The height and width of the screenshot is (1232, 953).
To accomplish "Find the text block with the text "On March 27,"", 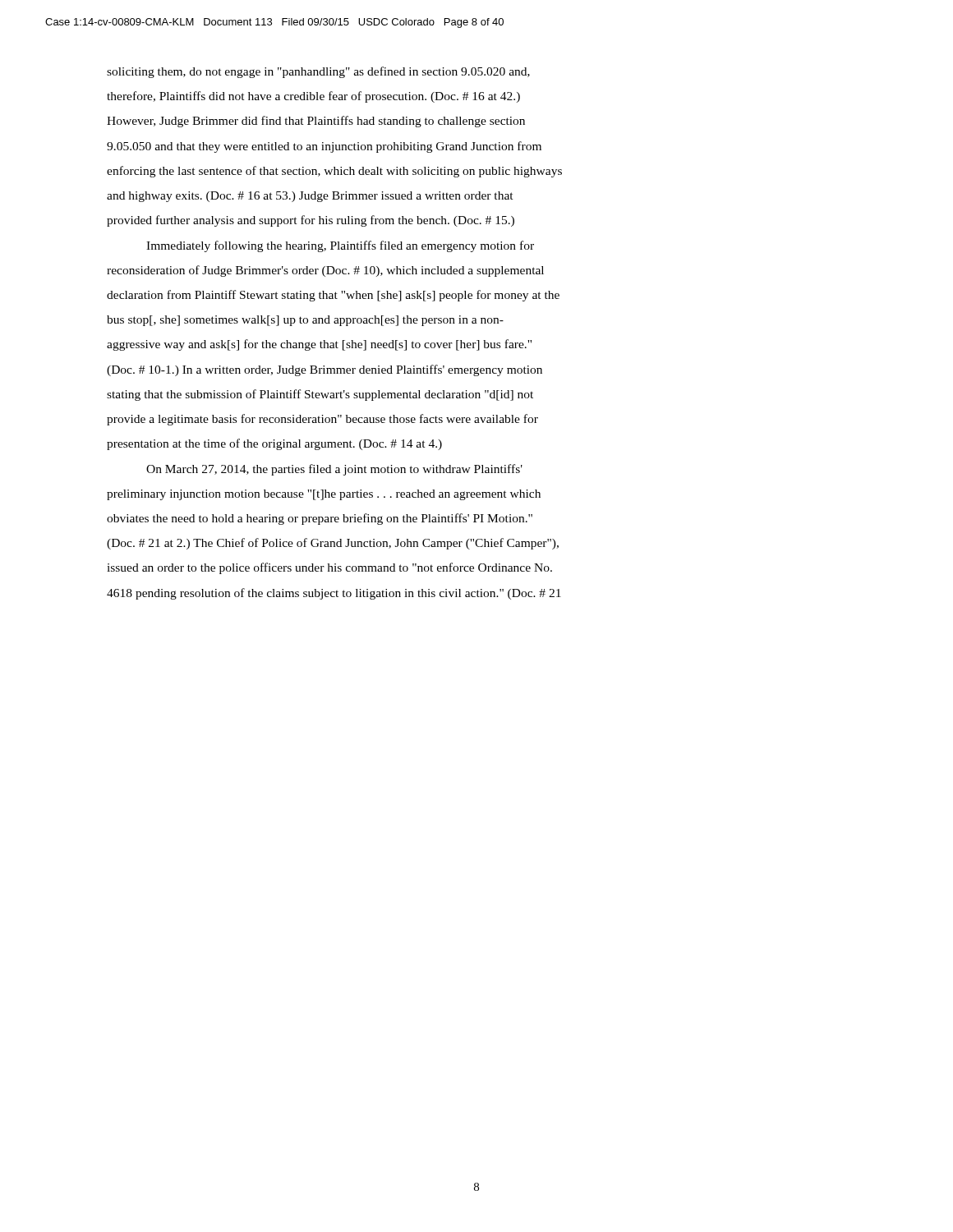I will 476,531.
